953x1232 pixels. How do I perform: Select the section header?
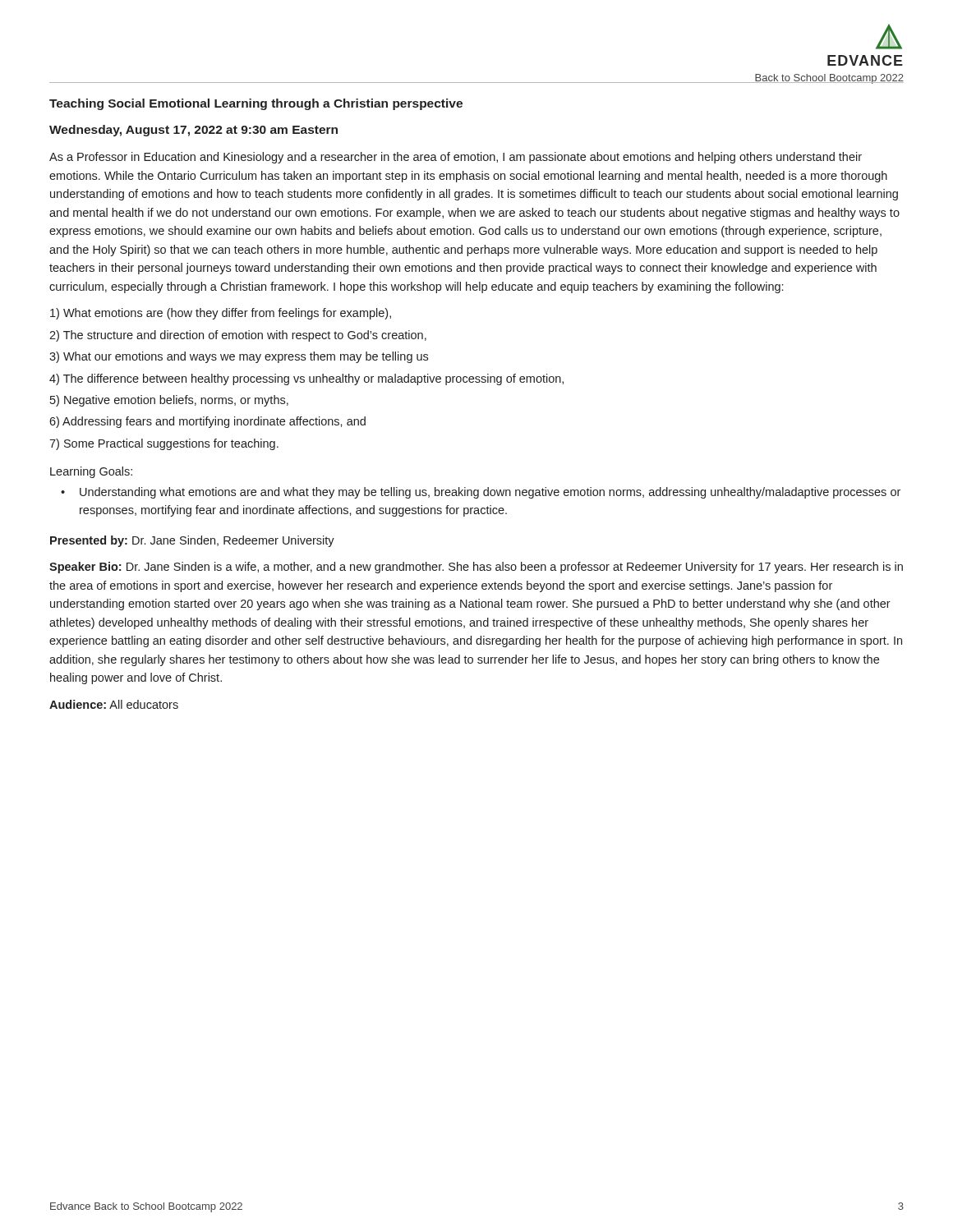coord(194,129)
